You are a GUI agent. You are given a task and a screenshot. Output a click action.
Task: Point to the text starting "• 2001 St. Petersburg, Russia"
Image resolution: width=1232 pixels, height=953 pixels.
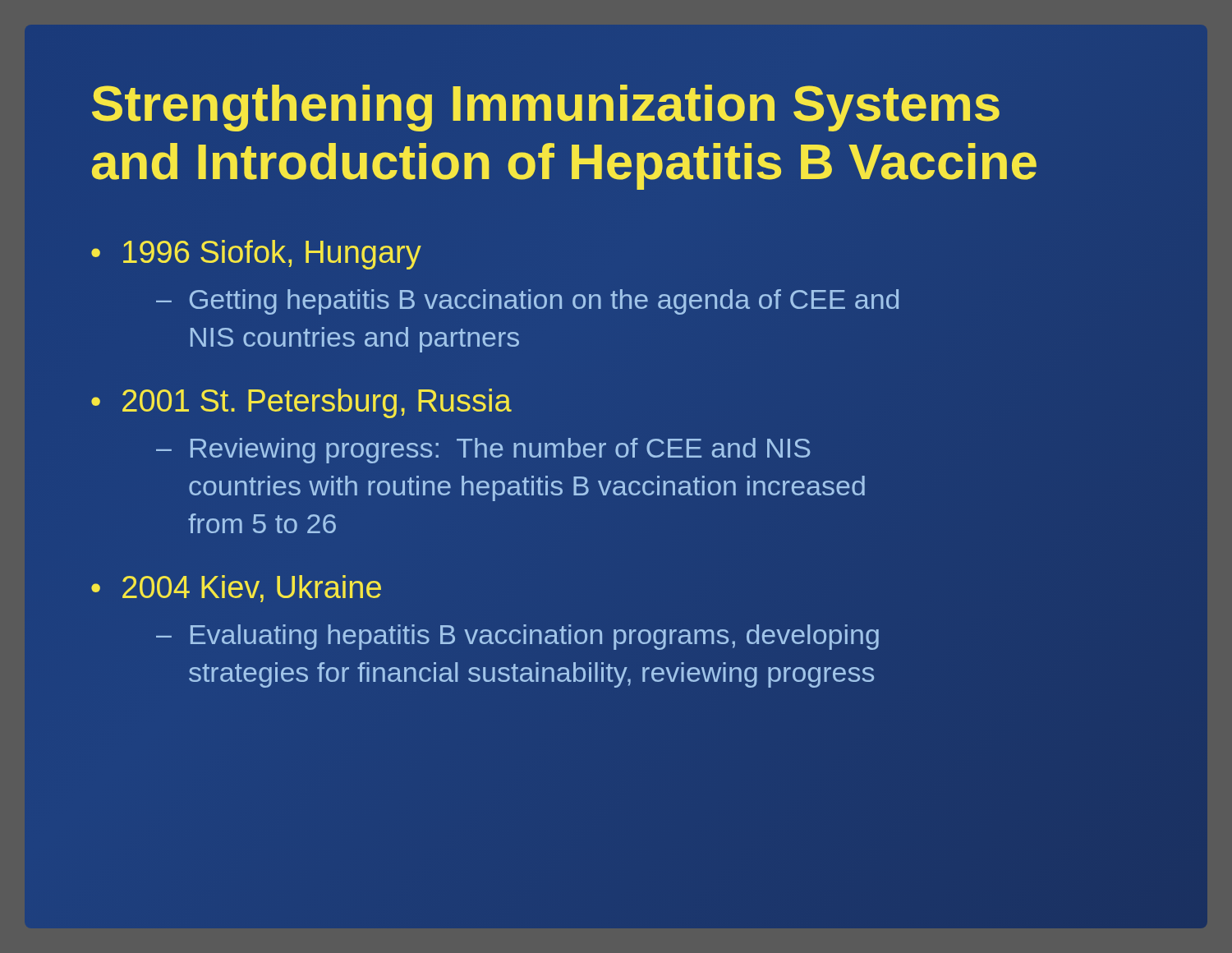(x=301, y=401)
